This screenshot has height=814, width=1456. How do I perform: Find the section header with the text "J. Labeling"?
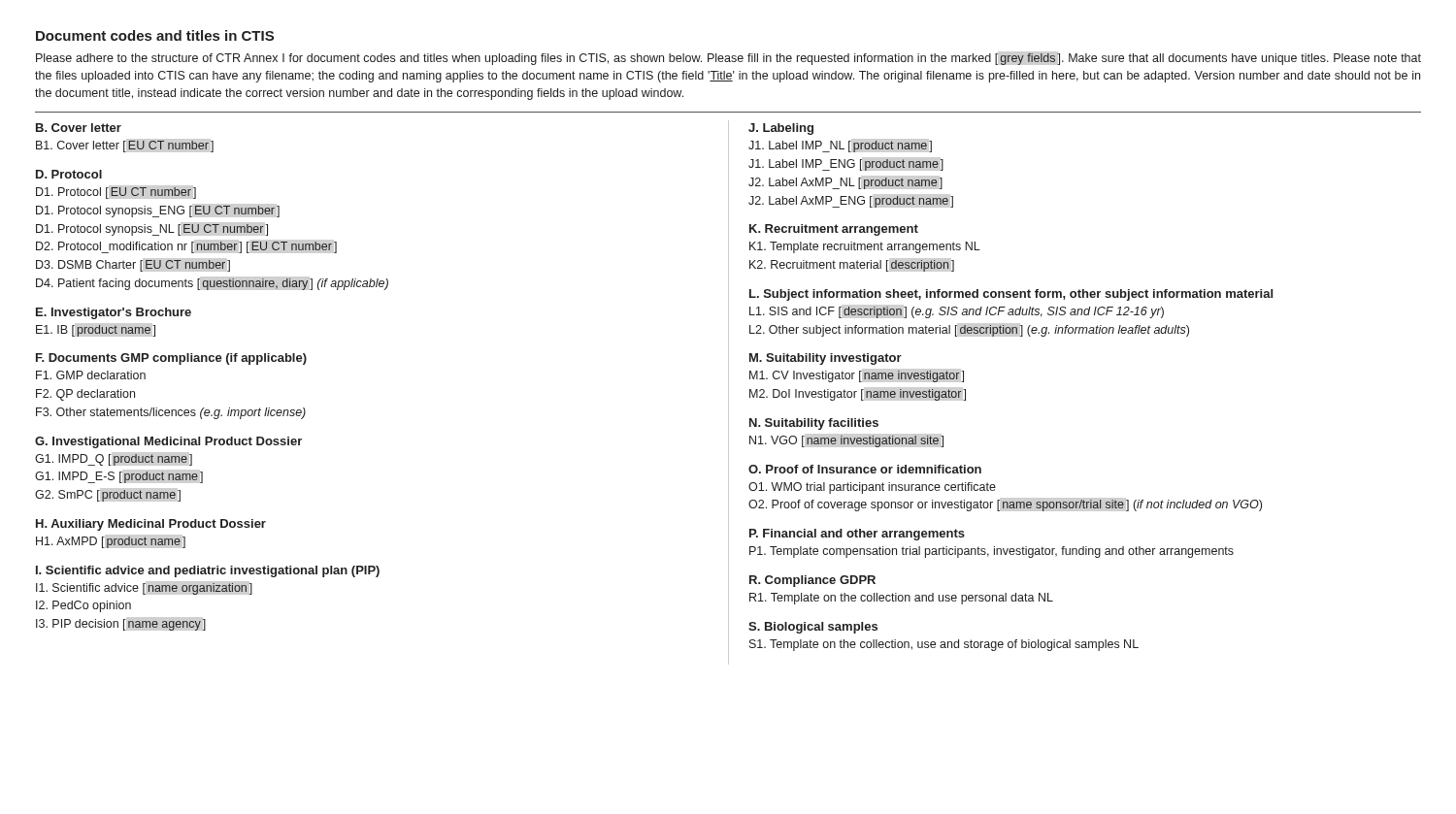pos(781,128)
